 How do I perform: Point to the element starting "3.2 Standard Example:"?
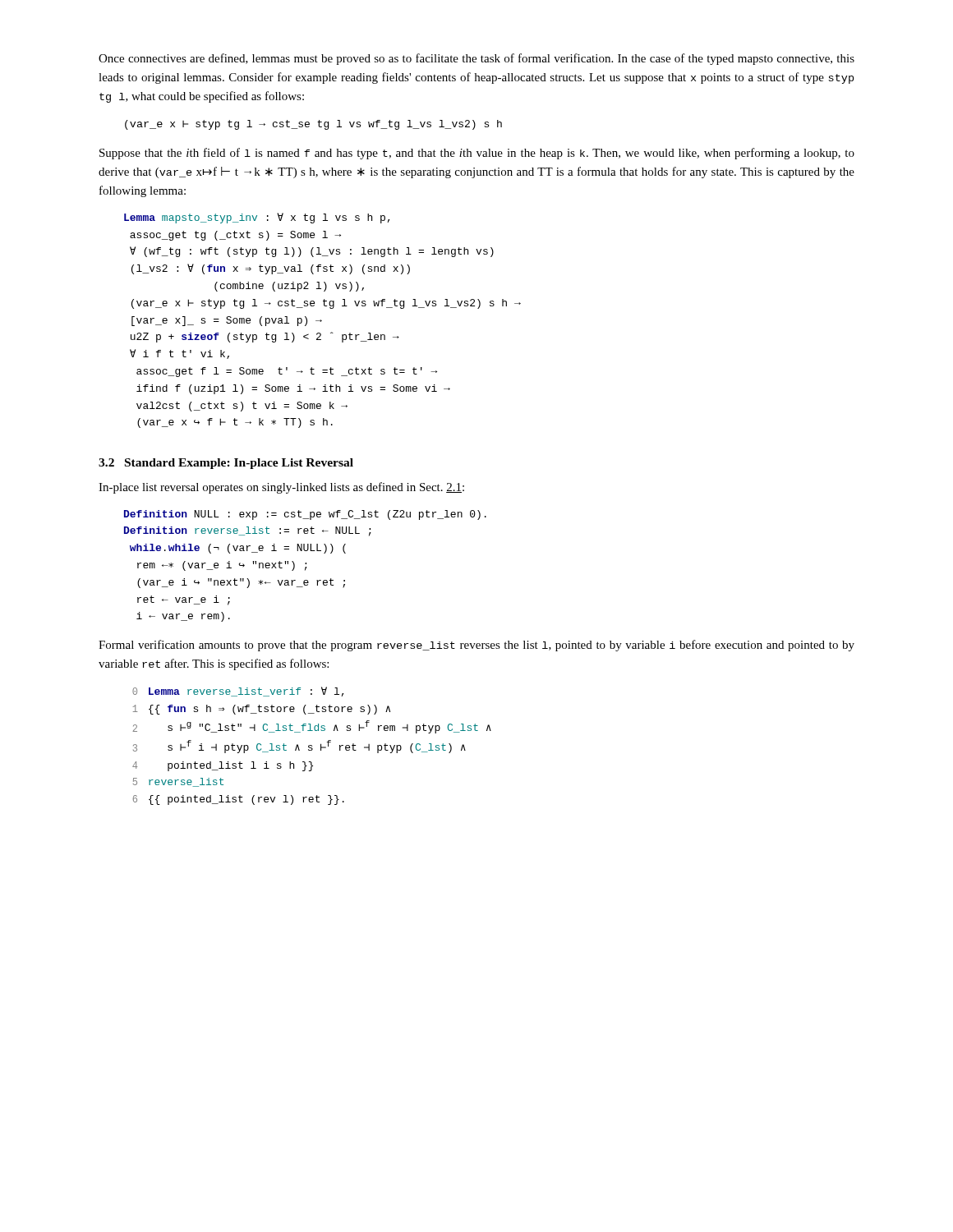(226, 464)
